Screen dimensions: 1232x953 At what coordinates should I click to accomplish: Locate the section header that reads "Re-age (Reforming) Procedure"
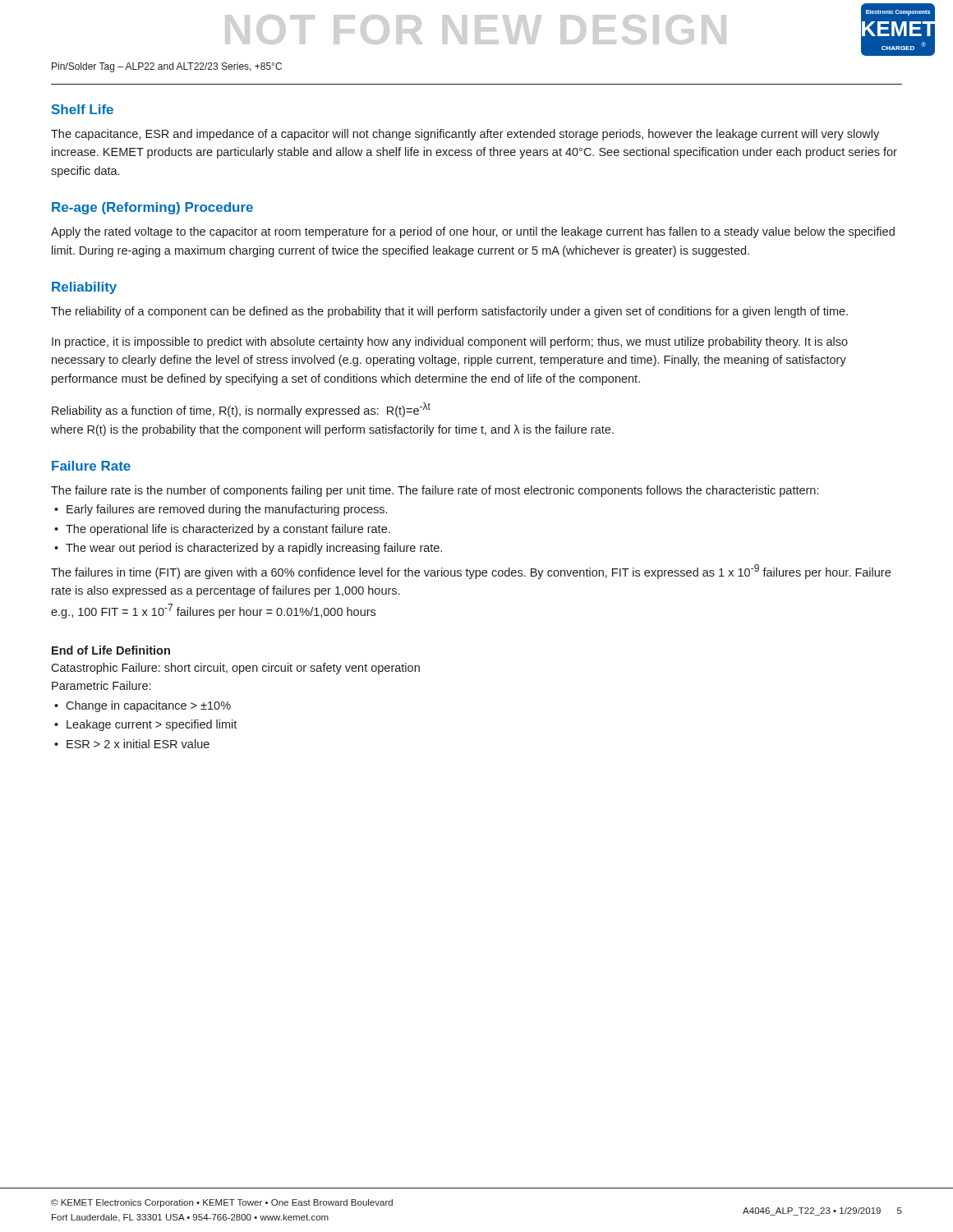(x=152, y=208)
